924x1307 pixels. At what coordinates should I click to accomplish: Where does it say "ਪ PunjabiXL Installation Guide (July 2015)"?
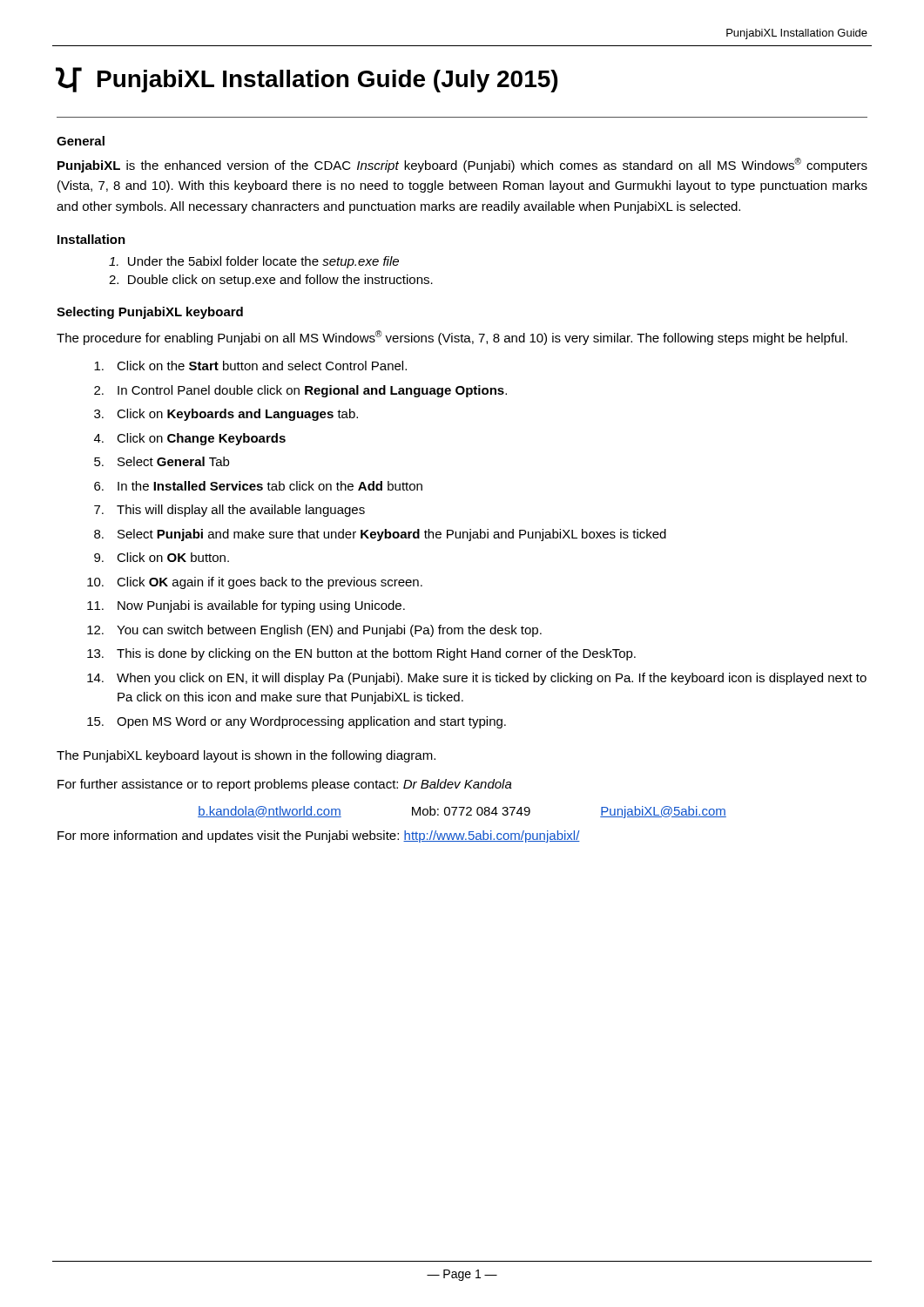(308, 79)
